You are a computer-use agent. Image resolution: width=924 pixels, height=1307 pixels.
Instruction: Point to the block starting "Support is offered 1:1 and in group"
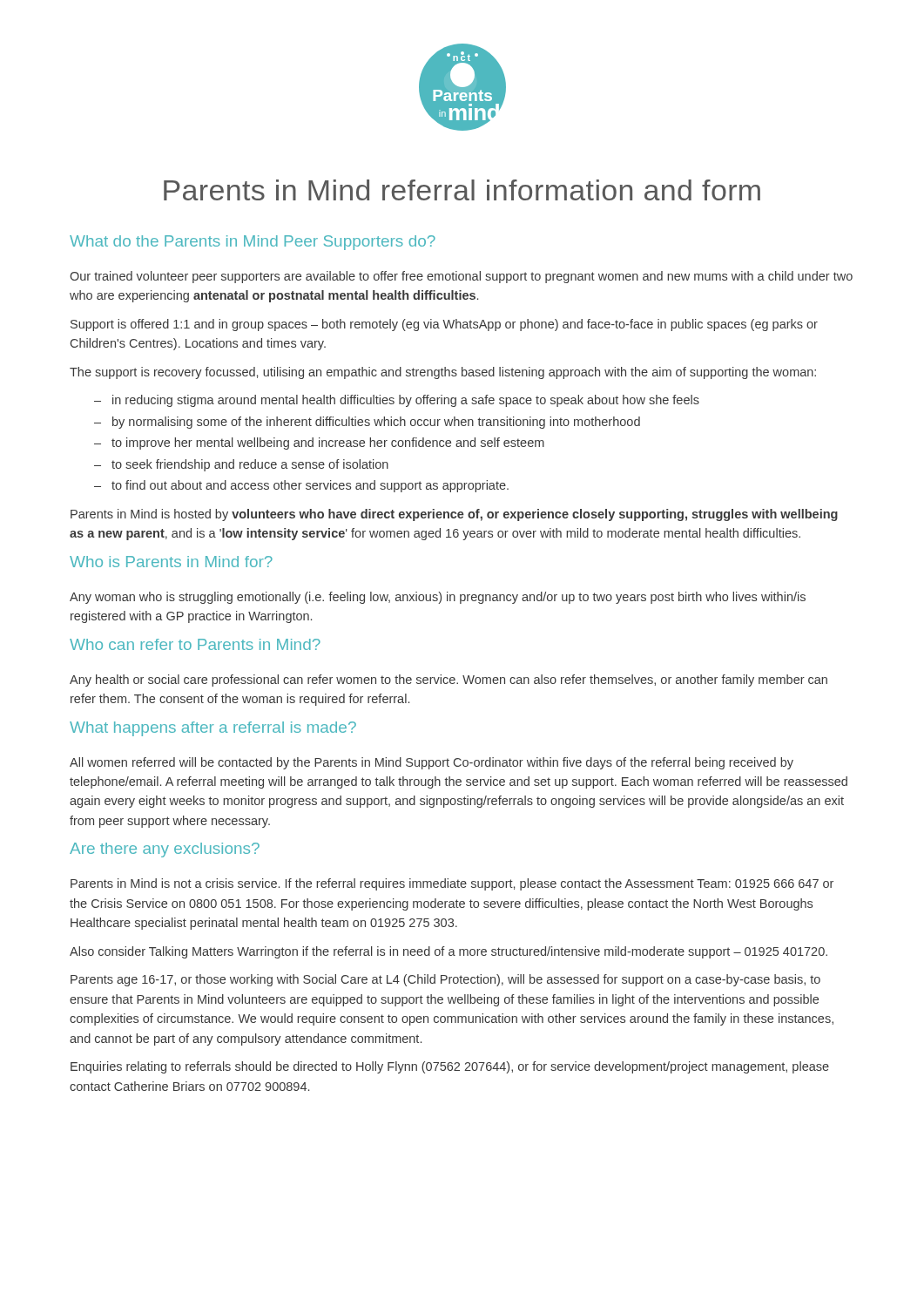[x=444, y=334]
